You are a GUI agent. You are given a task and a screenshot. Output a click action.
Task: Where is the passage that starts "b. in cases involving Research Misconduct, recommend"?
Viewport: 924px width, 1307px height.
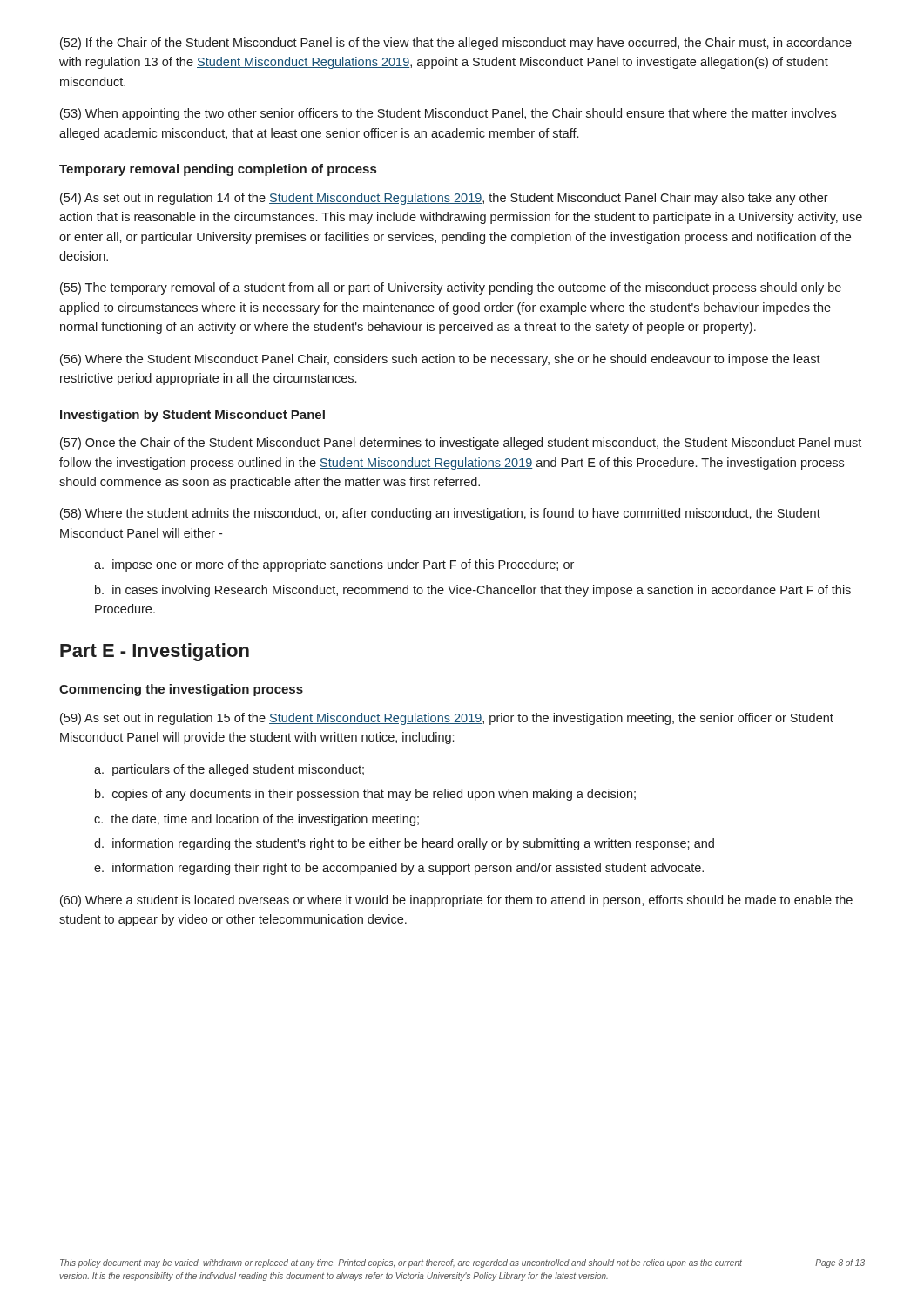click(479, 600)
